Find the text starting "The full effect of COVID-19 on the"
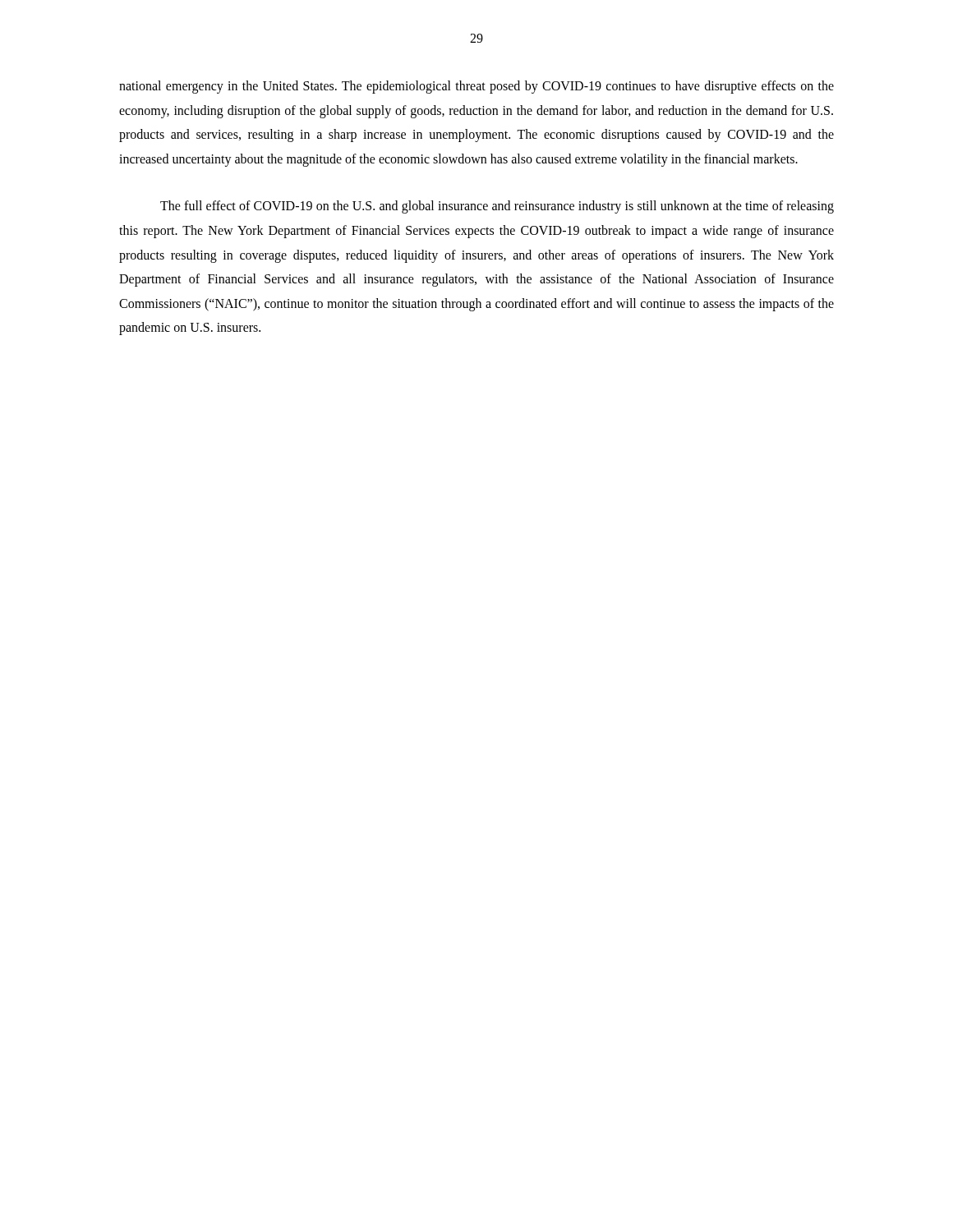This screenshot has width=953, height=1232. click(x=476, y=267)
